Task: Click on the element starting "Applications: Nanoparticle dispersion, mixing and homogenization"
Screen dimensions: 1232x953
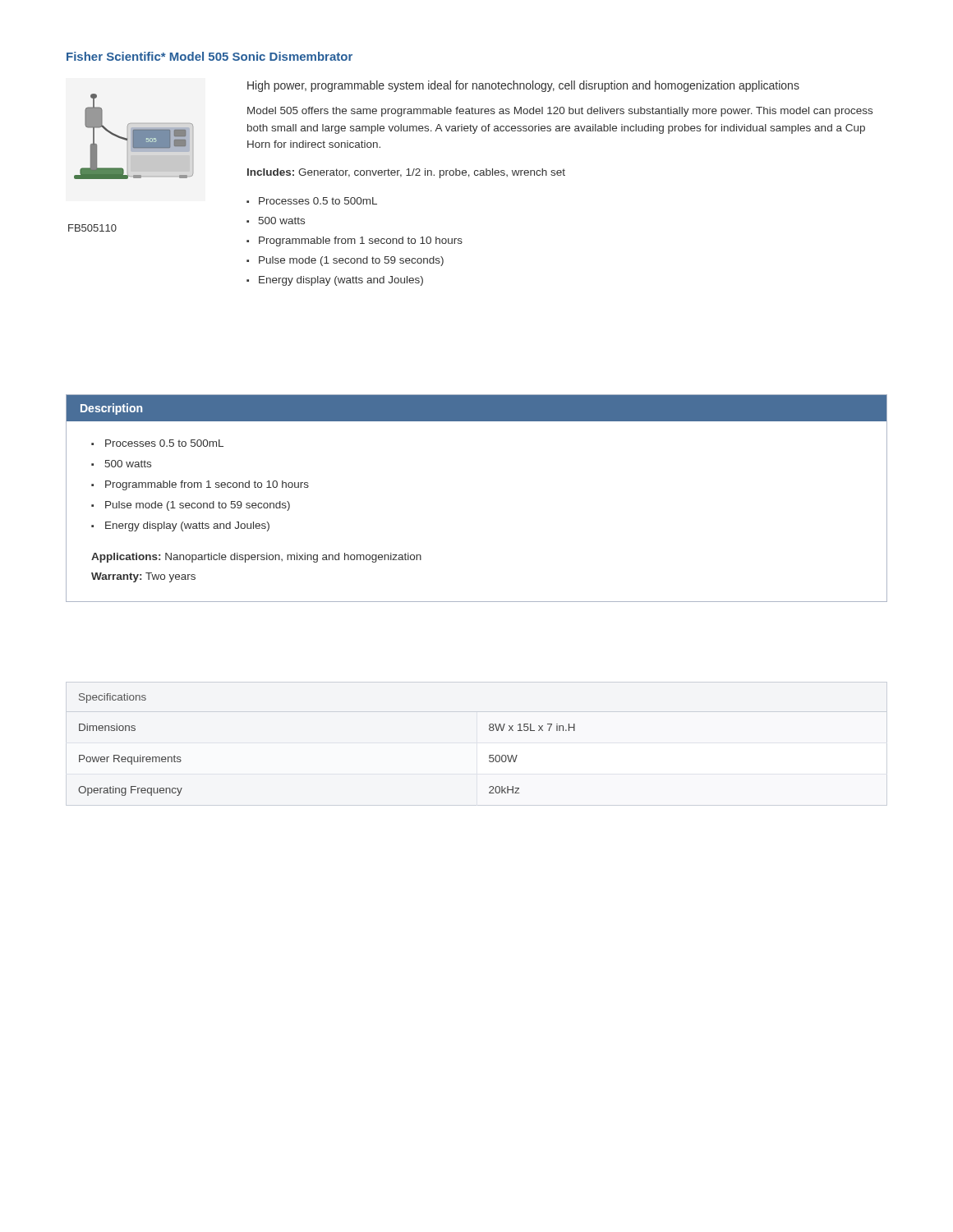Action: click(x=256, y=557)
